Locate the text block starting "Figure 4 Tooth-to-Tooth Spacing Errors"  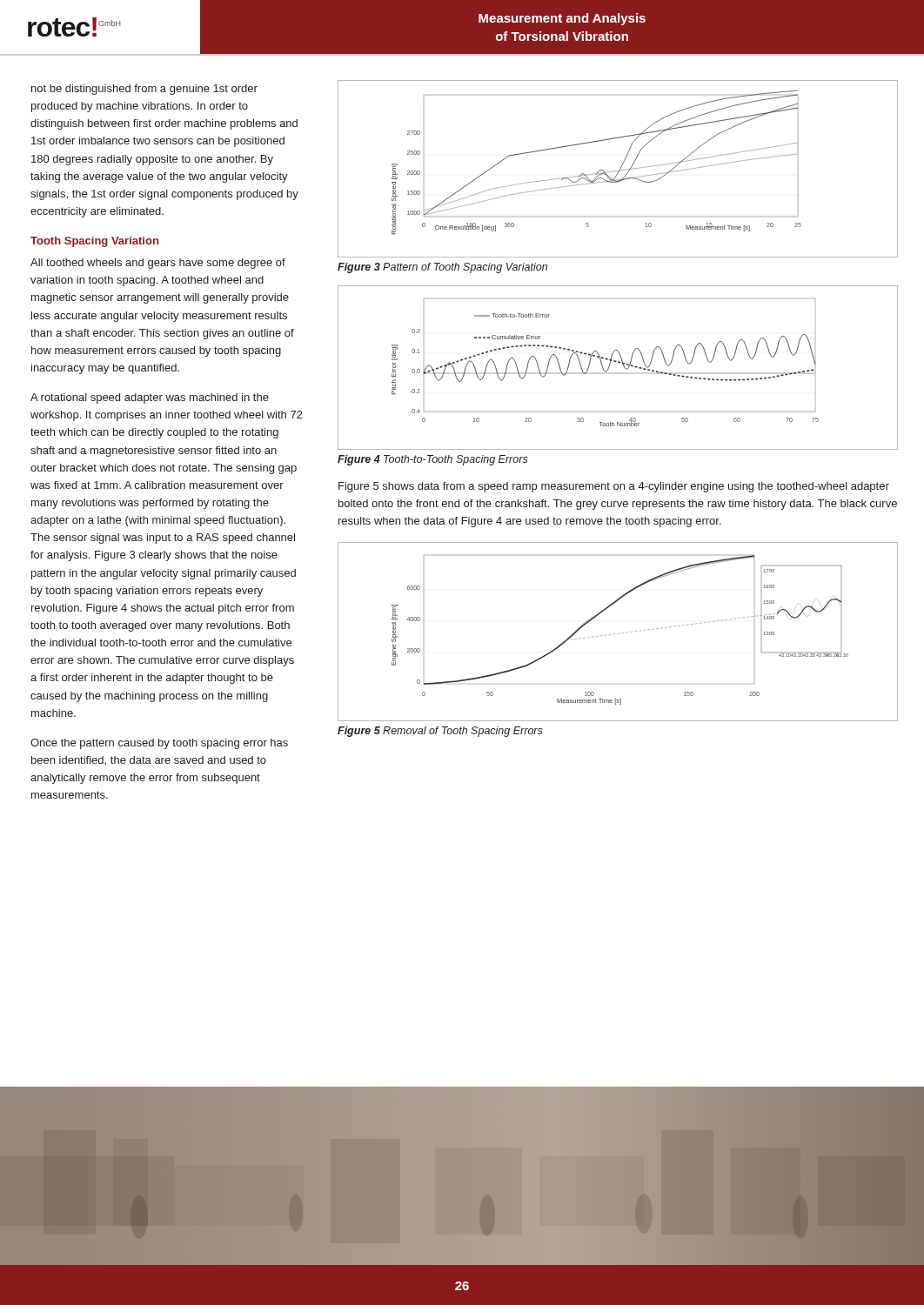[433, 459]
